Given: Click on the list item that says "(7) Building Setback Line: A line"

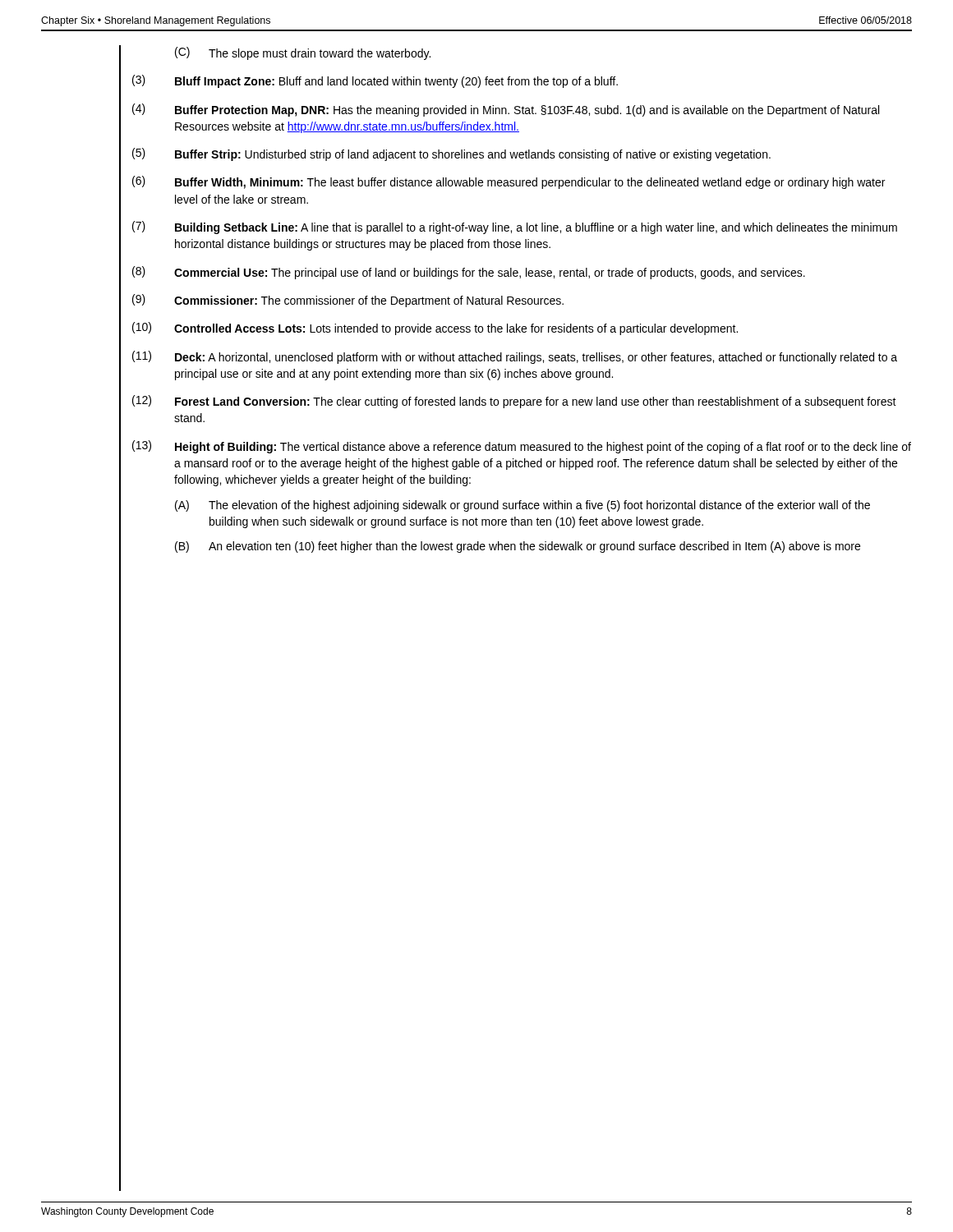Looking at the screenshot, I should [522, 236].
